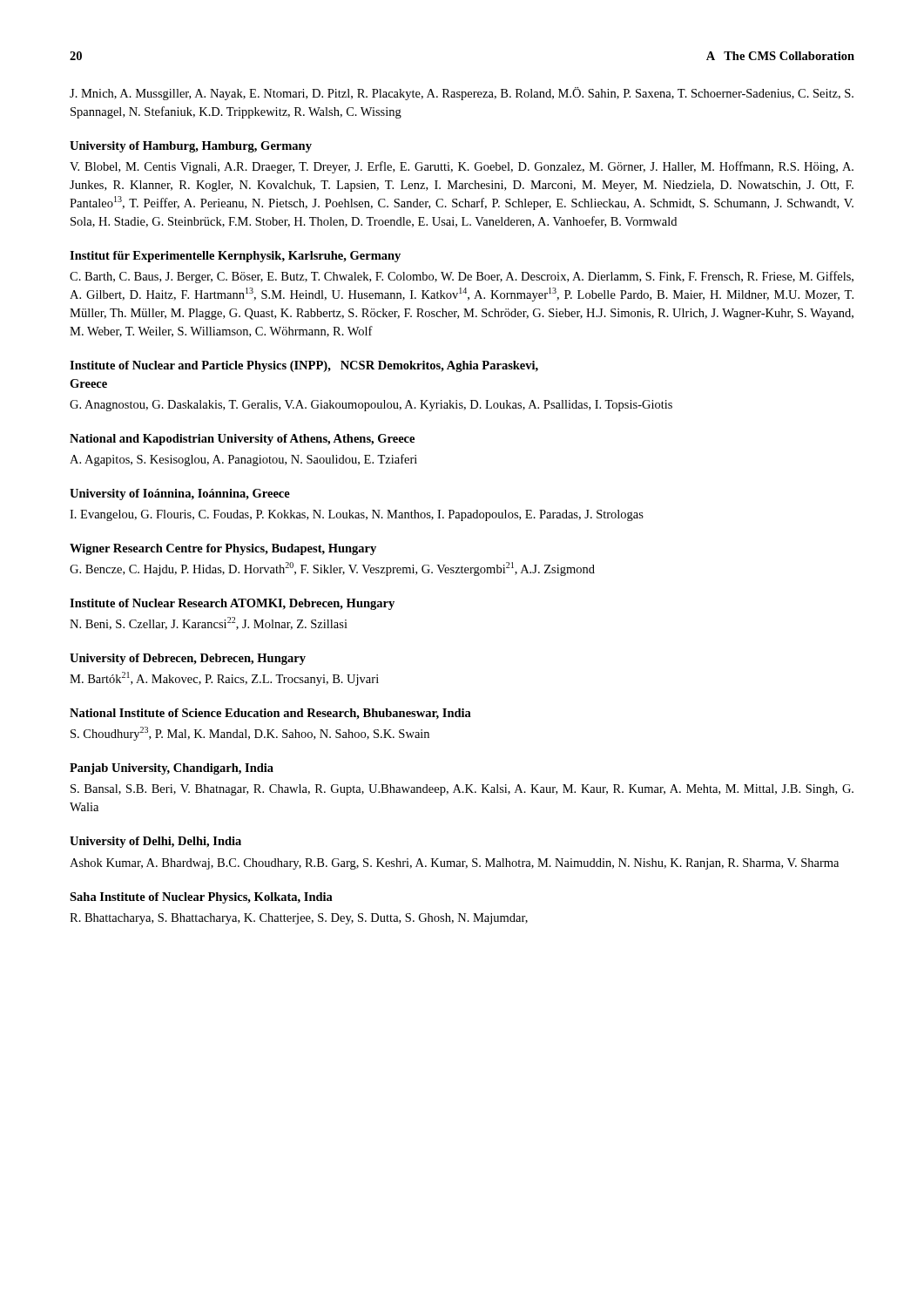
Task: Find the text starting "J. Mnich, A. Mussgiller, A. Nayak,"
Action: pyautogui.click(x=462, y=102)
